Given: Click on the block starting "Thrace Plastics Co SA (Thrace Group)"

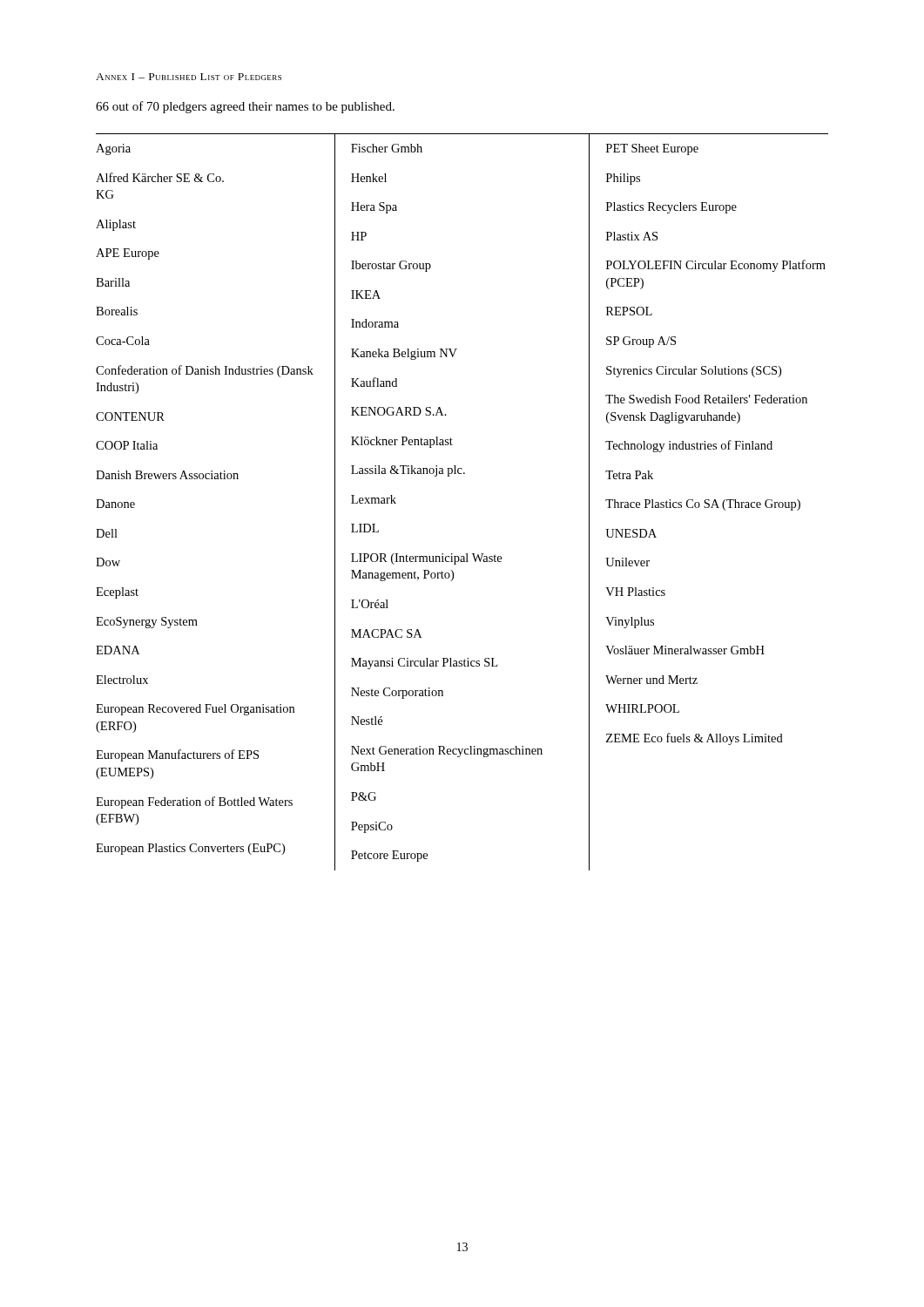Looking at the screenshot, I should tap(703, 504).
